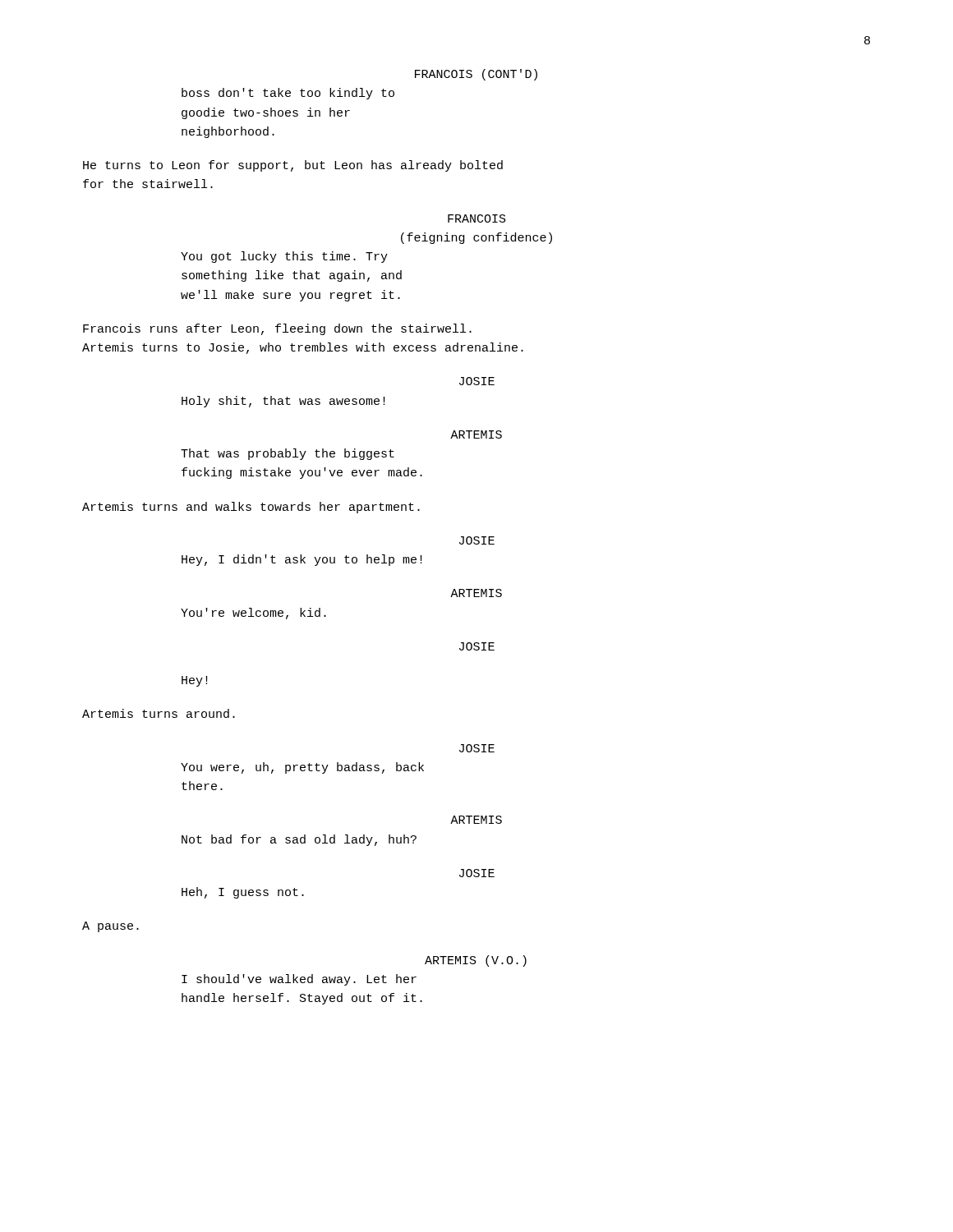Where is the passage that starts "ARTEMIS You're welcome,"?

pos(476,604)
